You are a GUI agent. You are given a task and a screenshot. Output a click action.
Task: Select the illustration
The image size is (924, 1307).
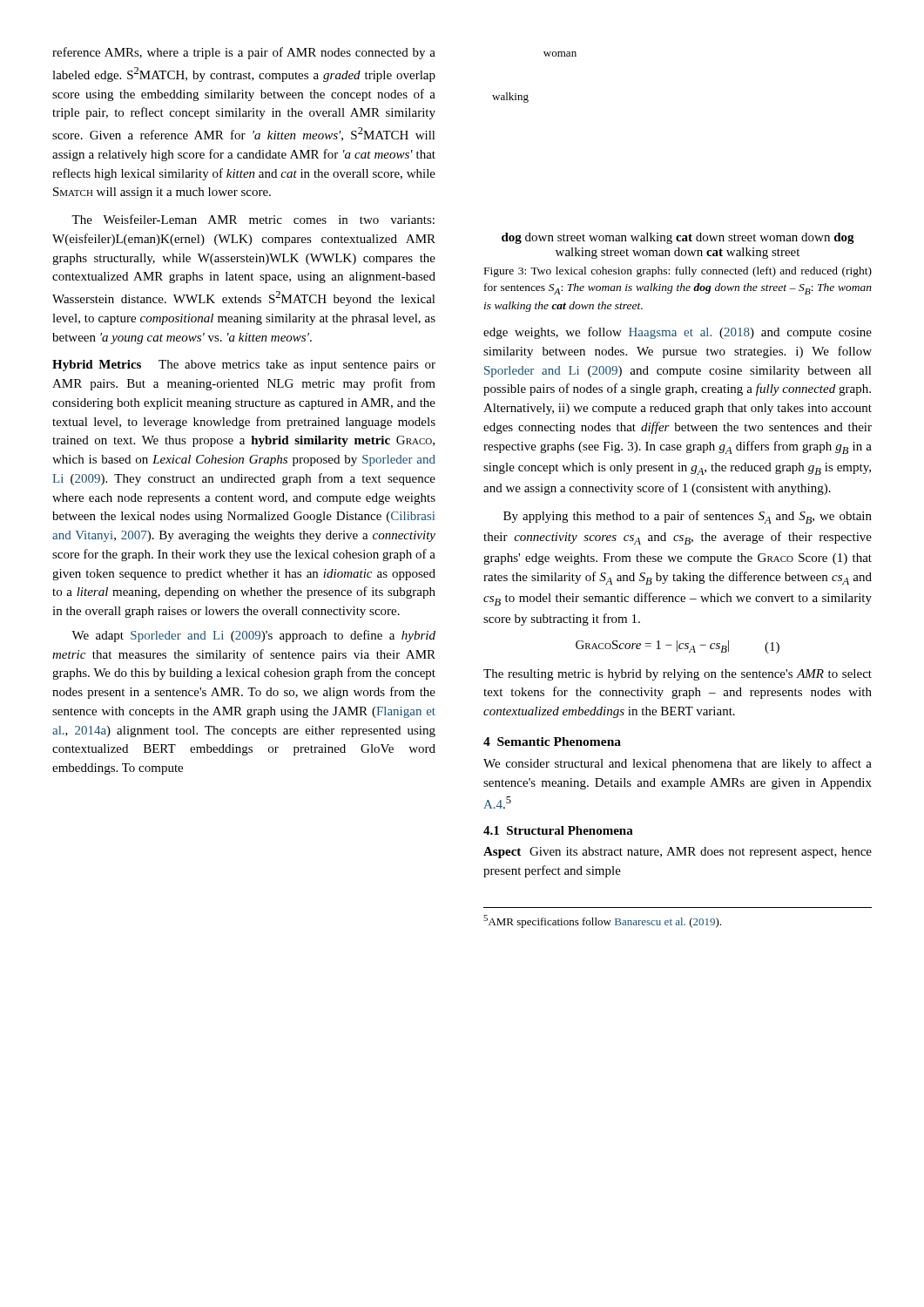678,152
